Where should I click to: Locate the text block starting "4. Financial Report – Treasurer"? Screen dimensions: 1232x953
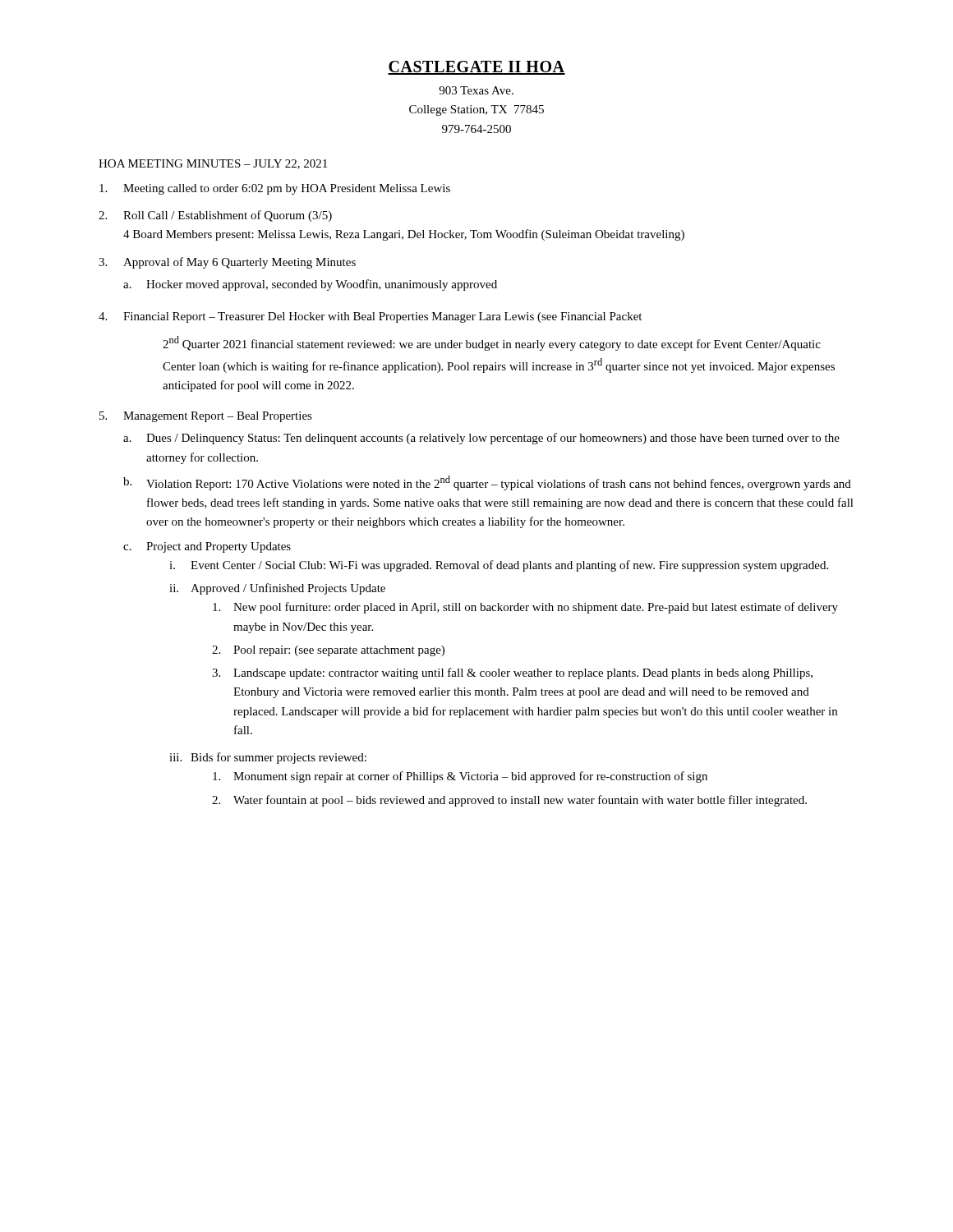click(476, 353)
